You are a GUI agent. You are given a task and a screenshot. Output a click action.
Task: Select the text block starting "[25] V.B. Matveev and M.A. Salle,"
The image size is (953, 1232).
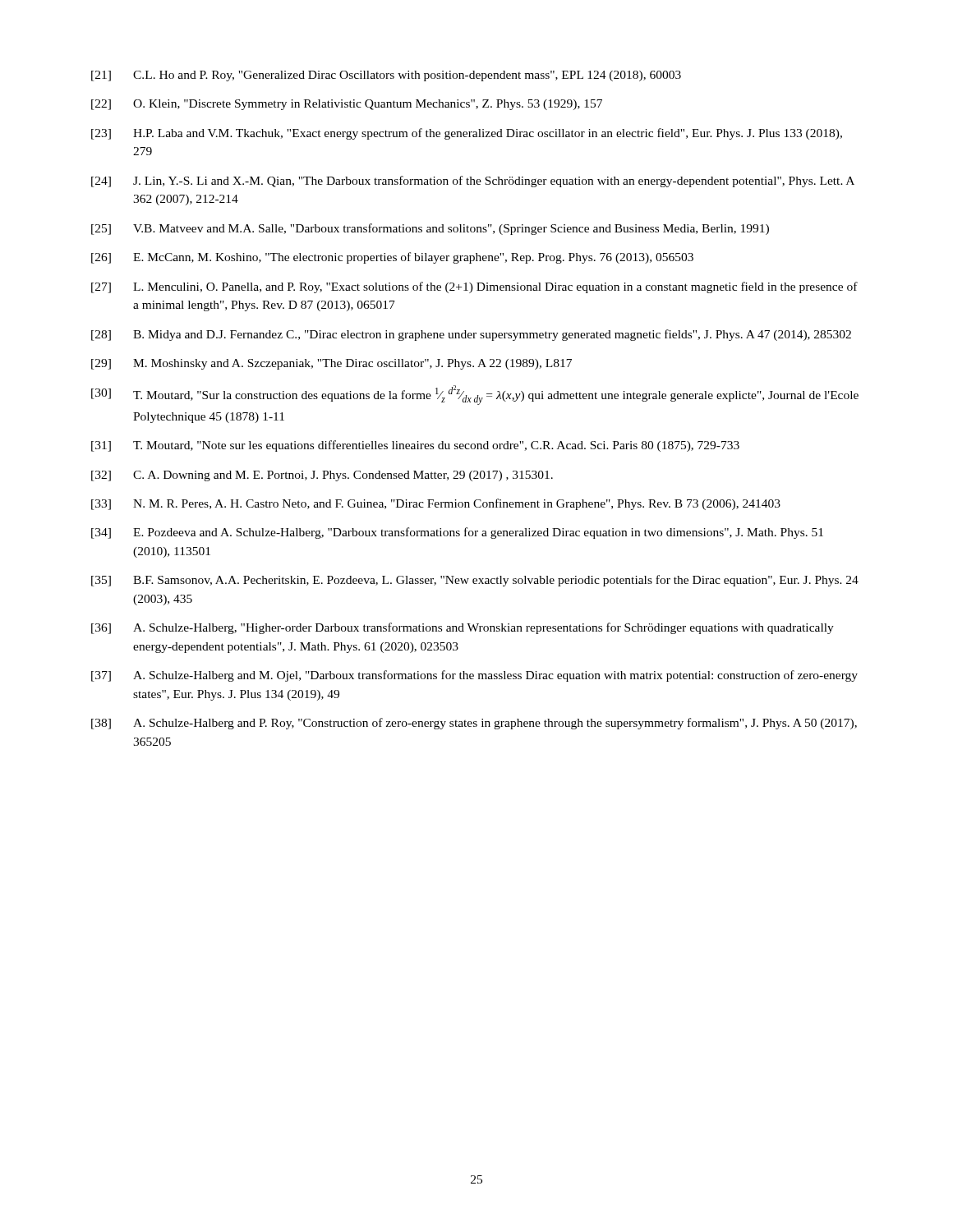coord(476,228)
